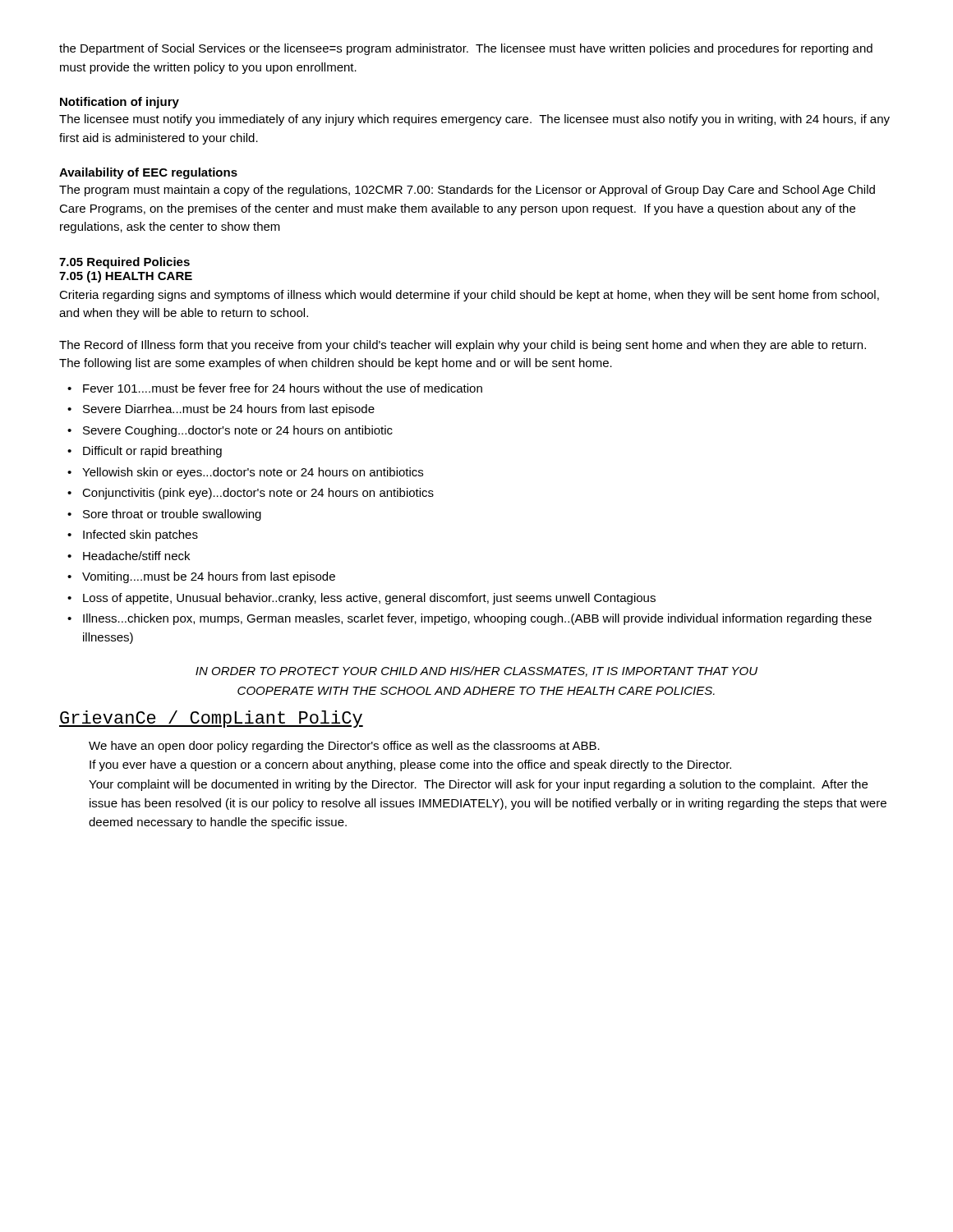Click on the section header with the text "7.05 Required Policies"

(x=125, y=261)
